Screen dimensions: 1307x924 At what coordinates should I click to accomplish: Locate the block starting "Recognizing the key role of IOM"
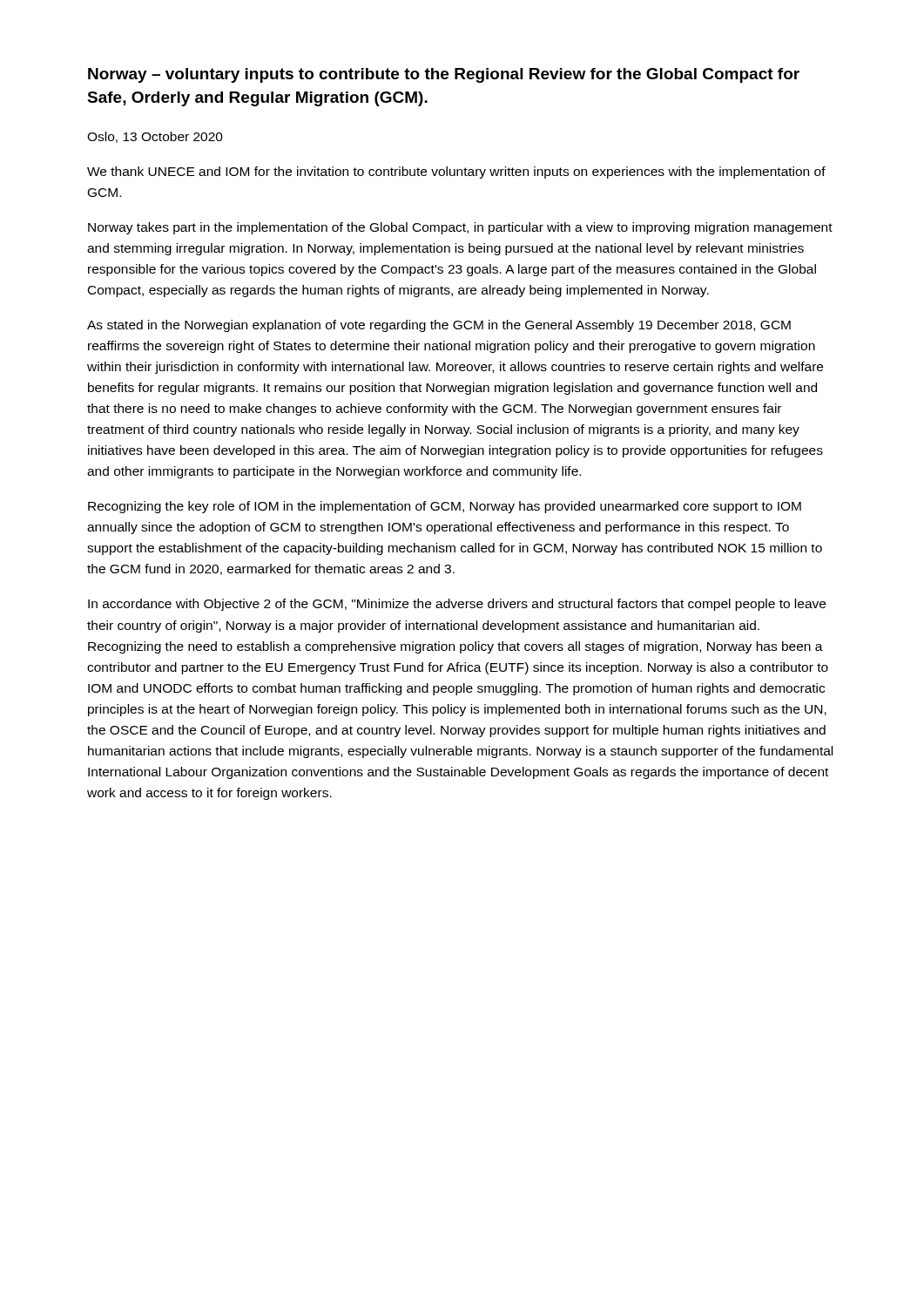pyautogui.click(x=455, y=538)
